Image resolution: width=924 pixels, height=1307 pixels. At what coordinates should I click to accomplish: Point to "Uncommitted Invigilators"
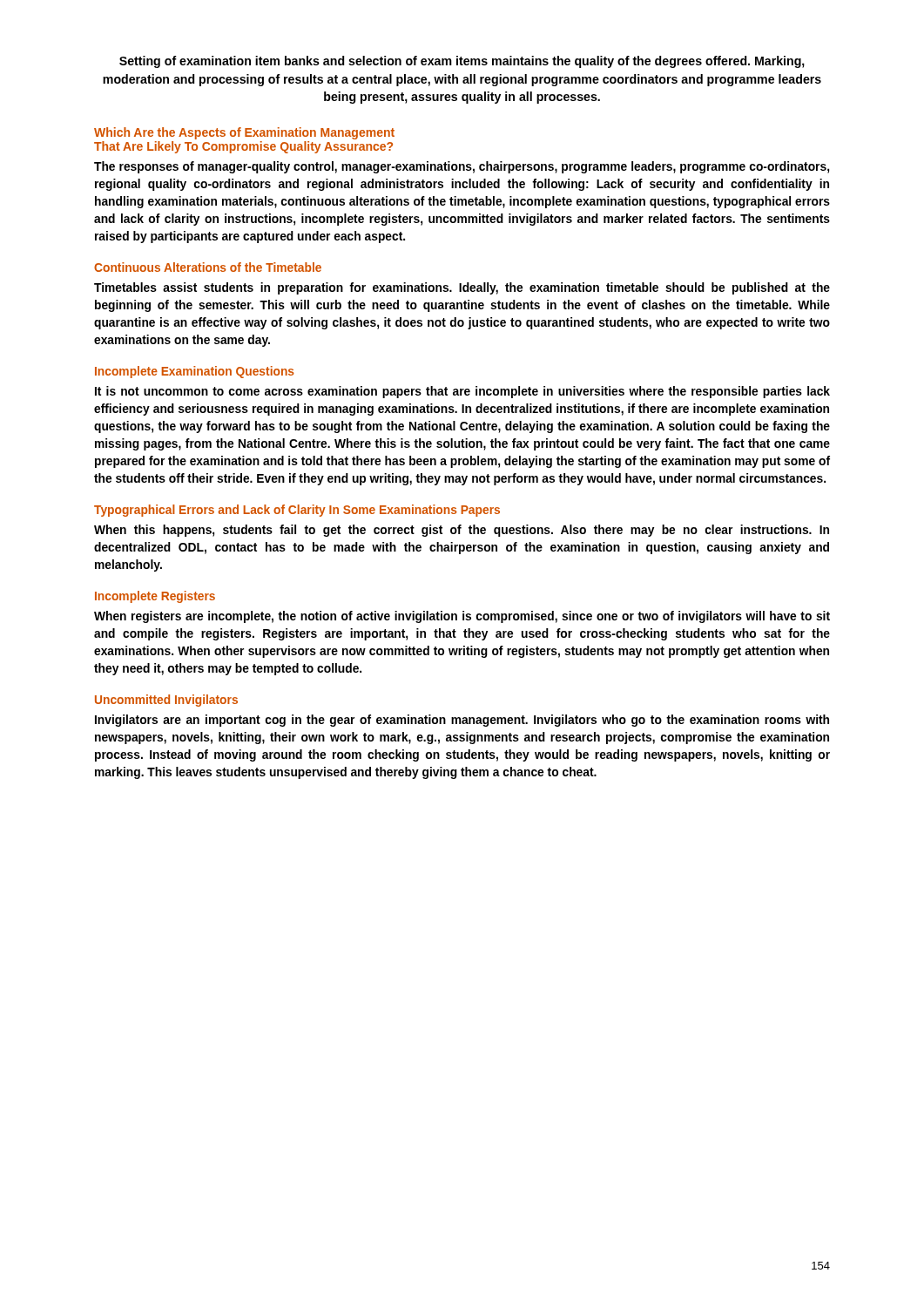point(166,700)
